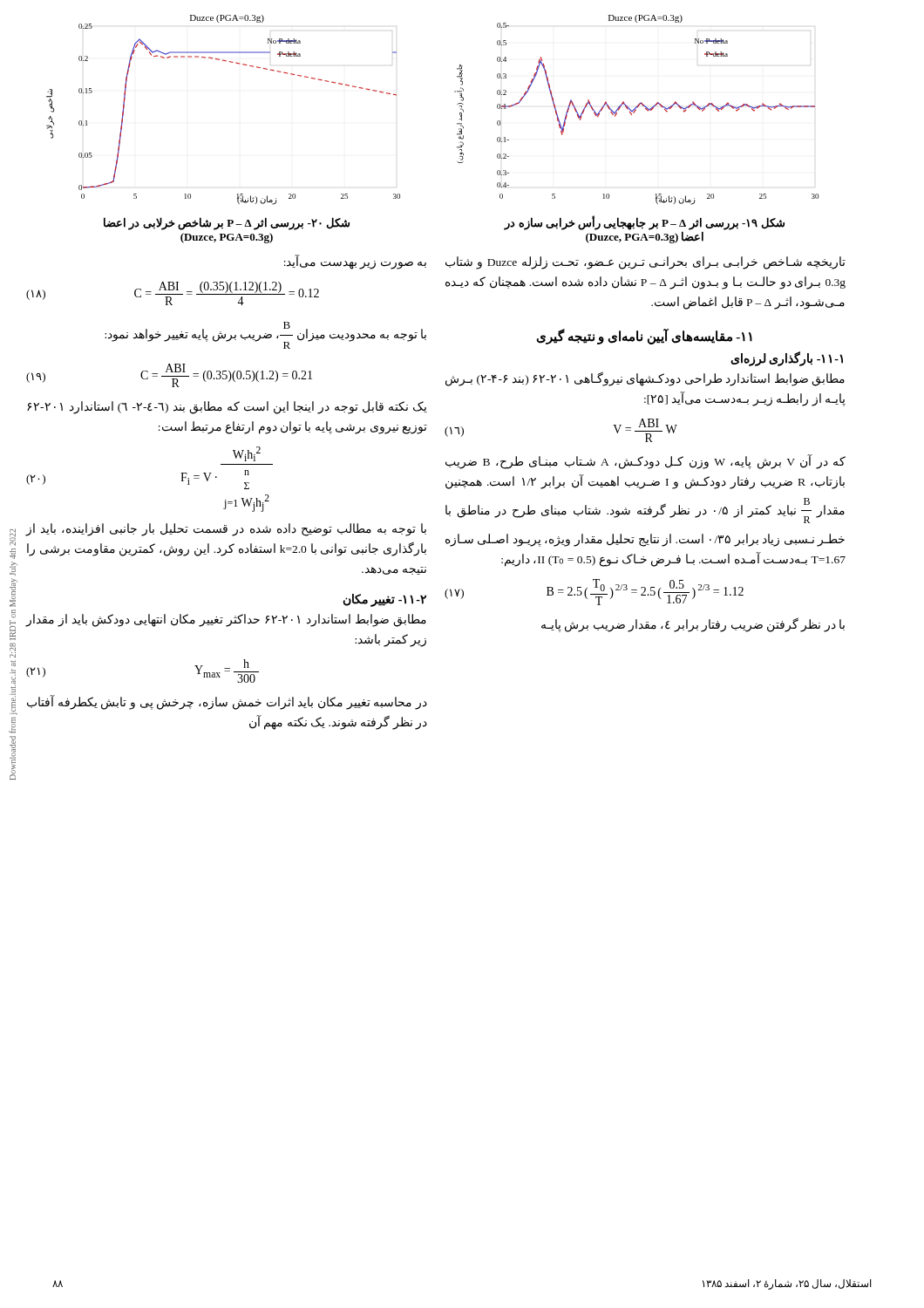Find the text block that says "با توجه به محدودیت"

click(266, 335)
